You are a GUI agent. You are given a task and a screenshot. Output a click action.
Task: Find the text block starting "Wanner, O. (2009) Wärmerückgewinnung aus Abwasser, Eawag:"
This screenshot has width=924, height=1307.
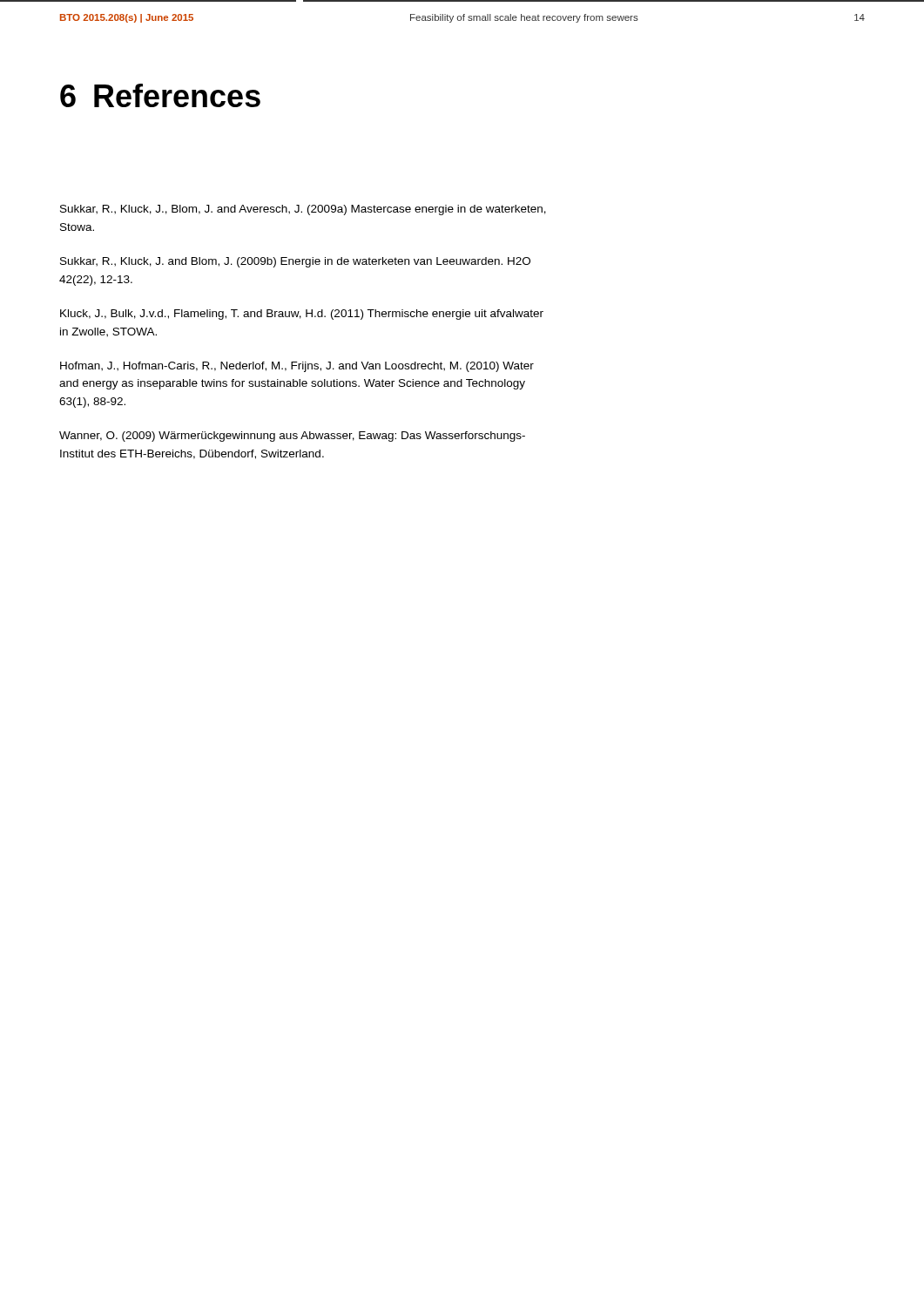point(292,445)
